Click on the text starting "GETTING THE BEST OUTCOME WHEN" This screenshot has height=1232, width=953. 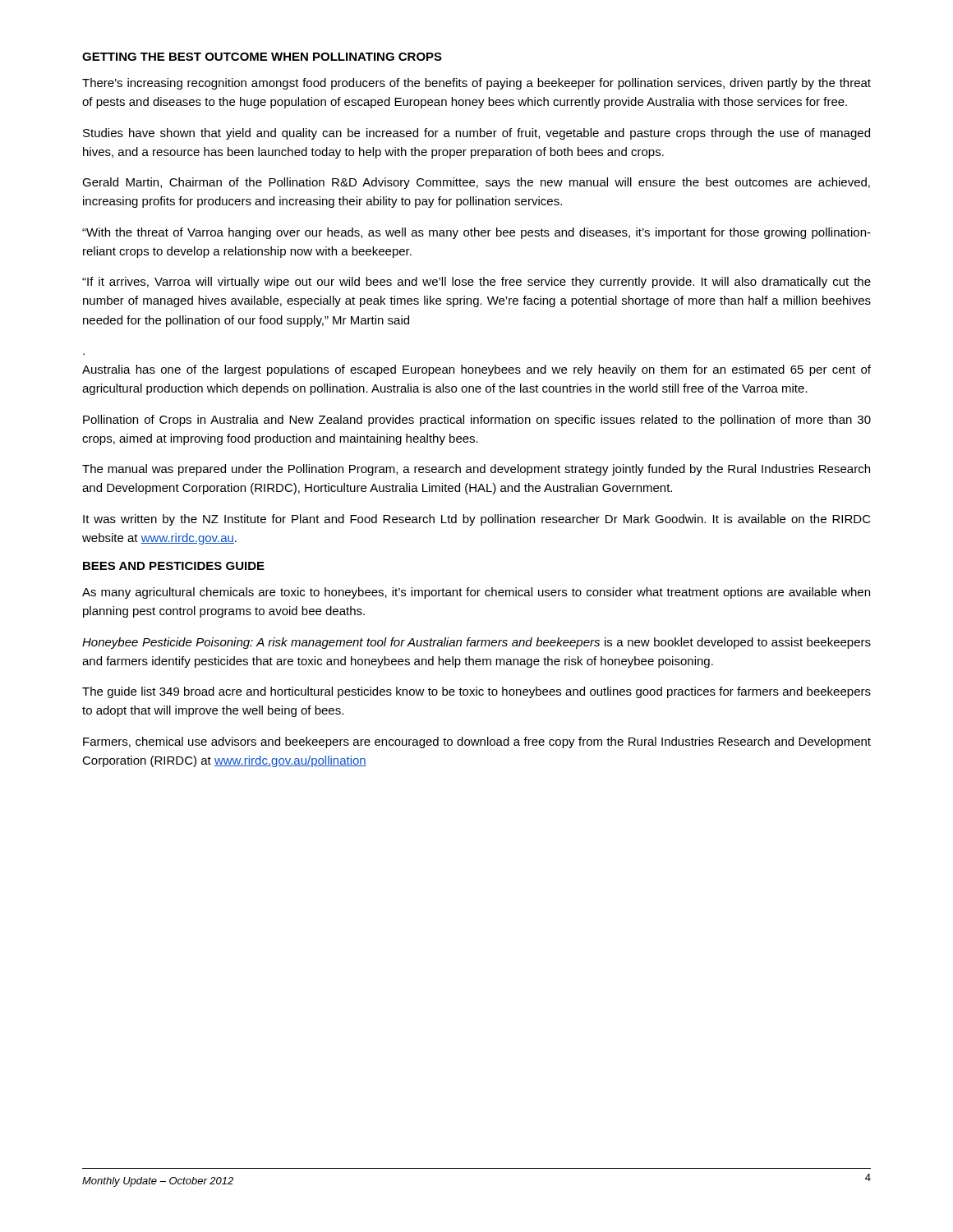pos(262,56)
